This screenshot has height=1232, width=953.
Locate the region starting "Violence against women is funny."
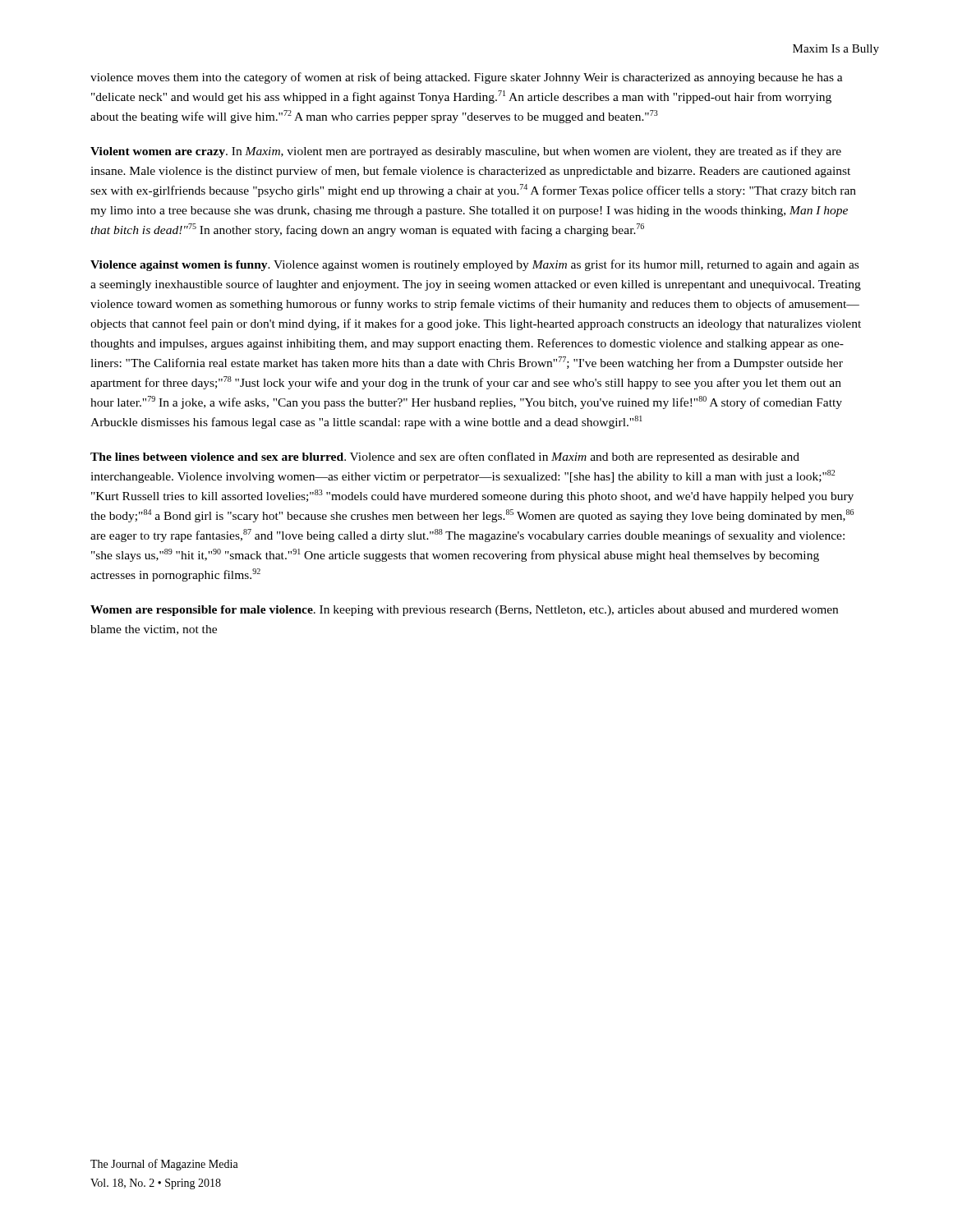pyautogui.click(x=476, y=343)
